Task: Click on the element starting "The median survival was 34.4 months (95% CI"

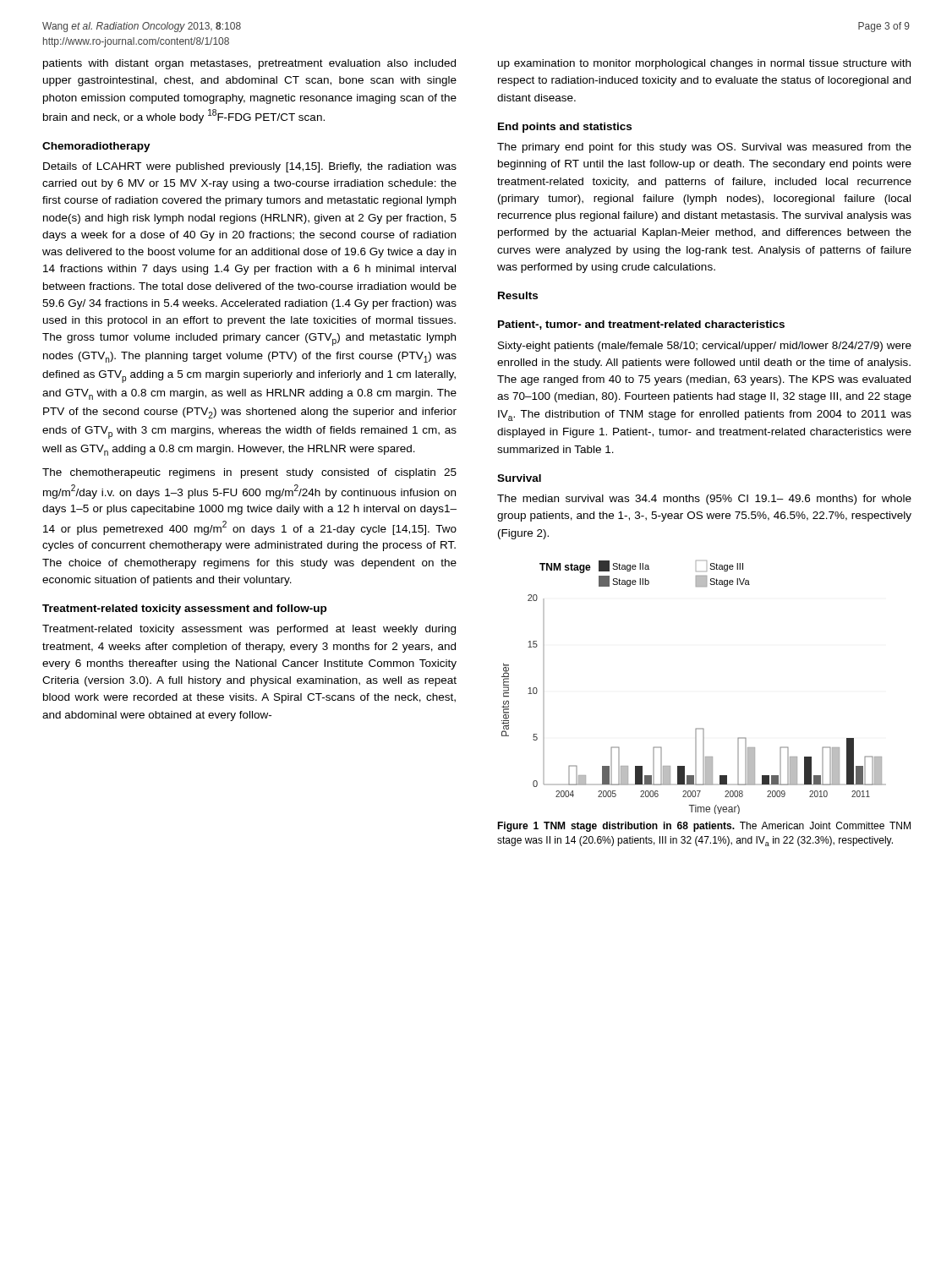Action: point(704,516)
